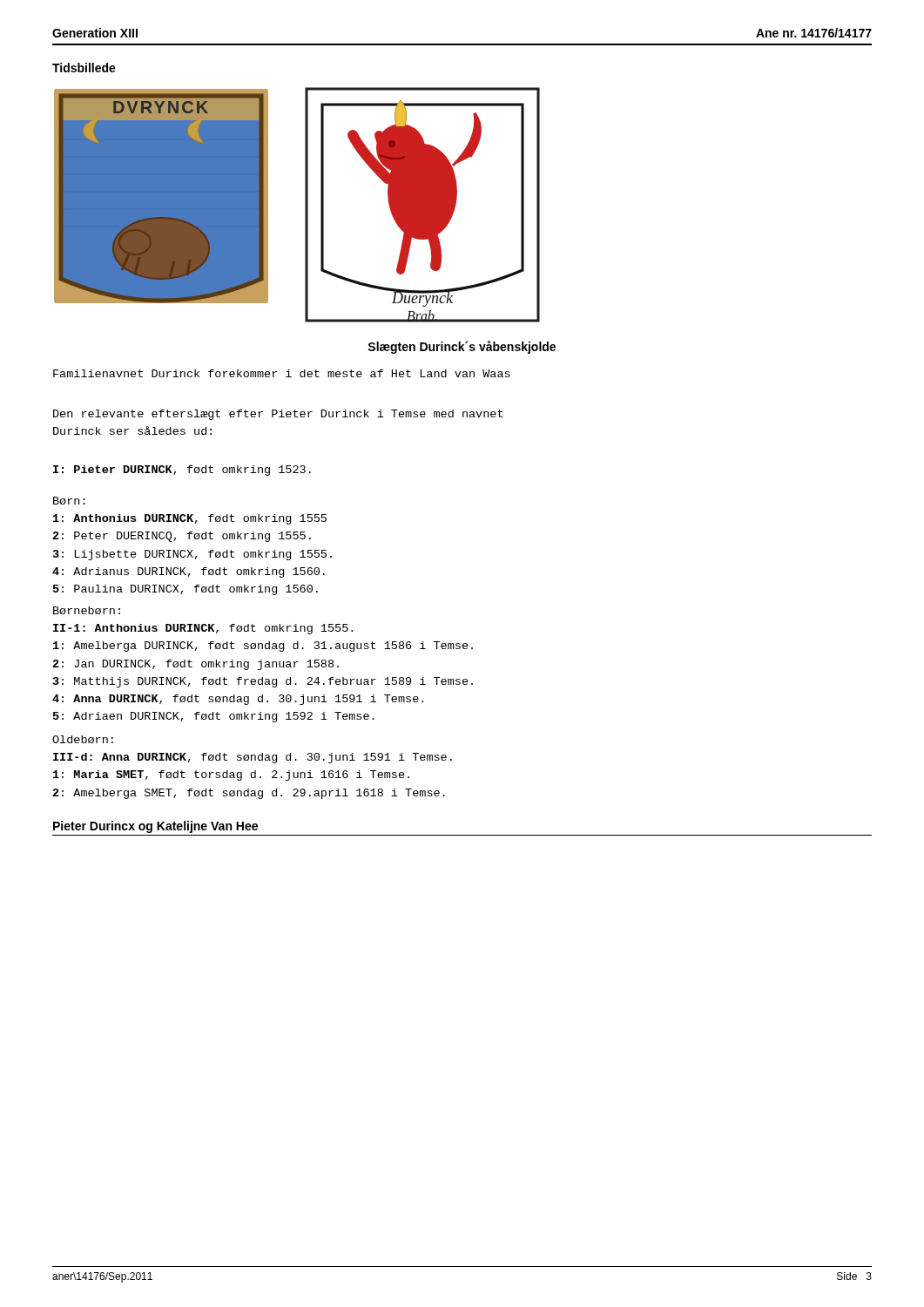Viewport: 924px width, 1307px height.
Task: Navigate to the block starting "I: Pieter DURINCK, født omkring"
Action: (183, 470)
